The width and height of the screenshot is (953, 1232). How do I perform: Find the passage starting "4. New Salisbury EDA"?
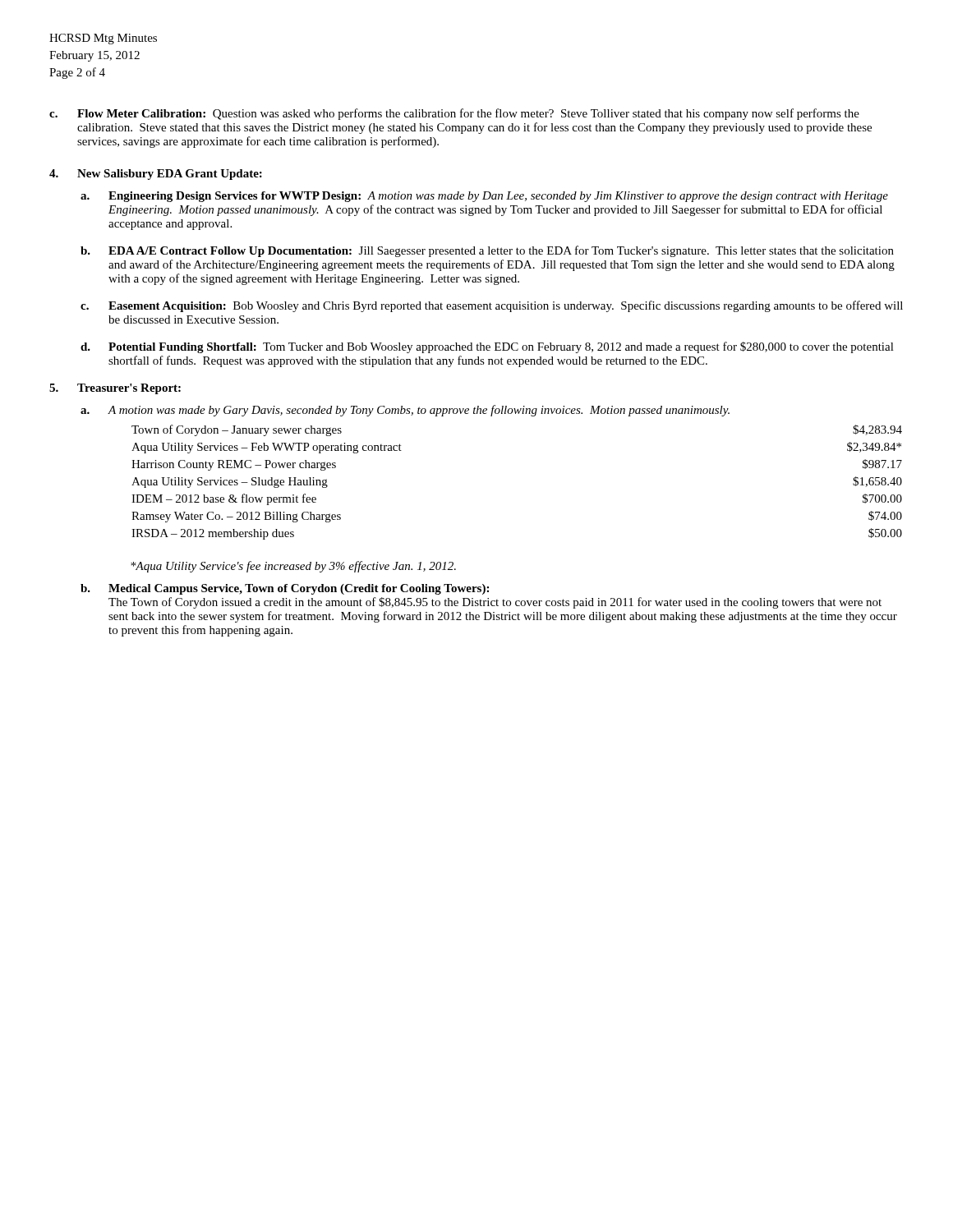[x=156, y=174]
